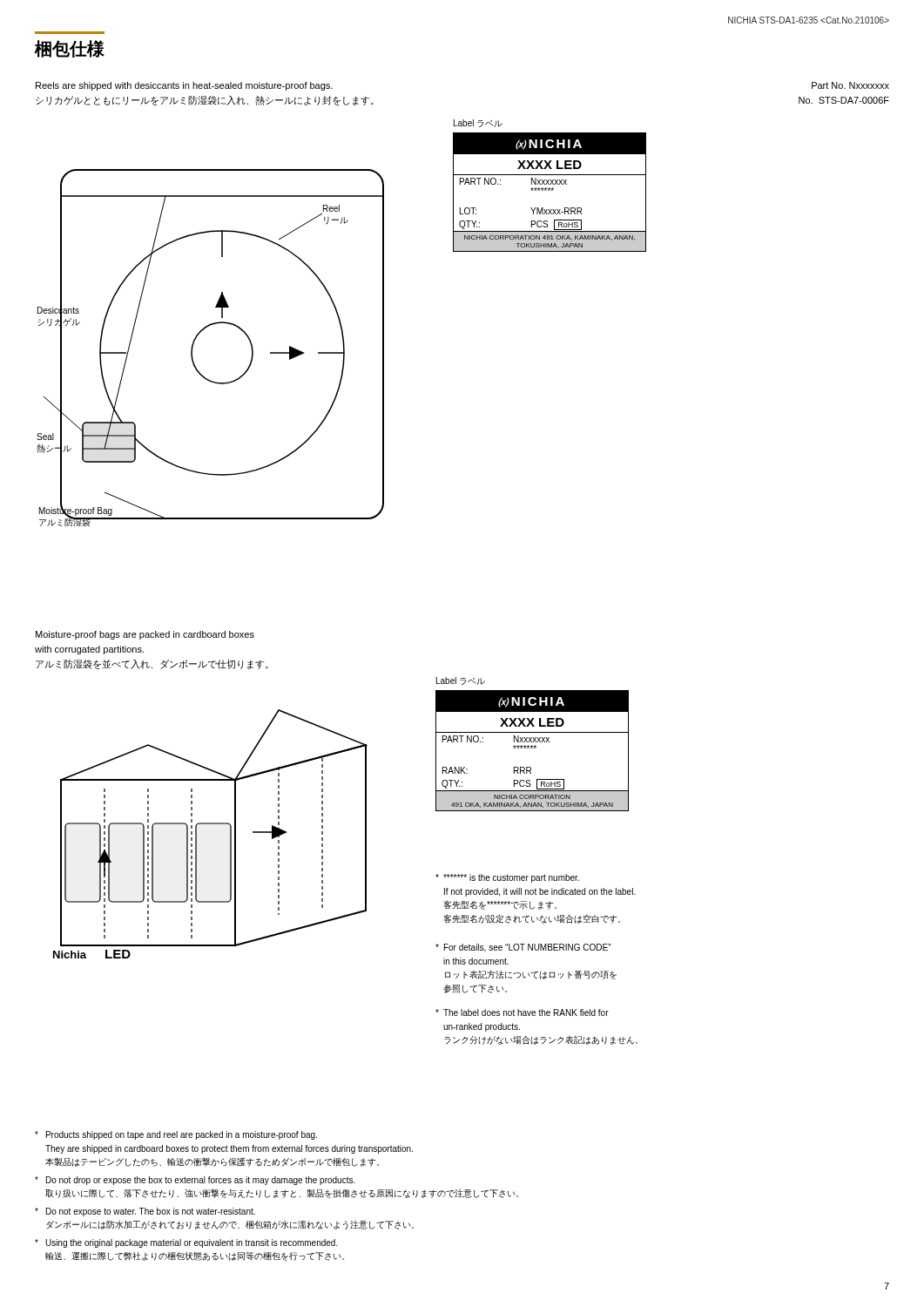Locate the text block starting "Part No. Nxxxxxxx No."
Image resolution: width=924 pixels, height=1307 pixels.
[x=844, y=93]
